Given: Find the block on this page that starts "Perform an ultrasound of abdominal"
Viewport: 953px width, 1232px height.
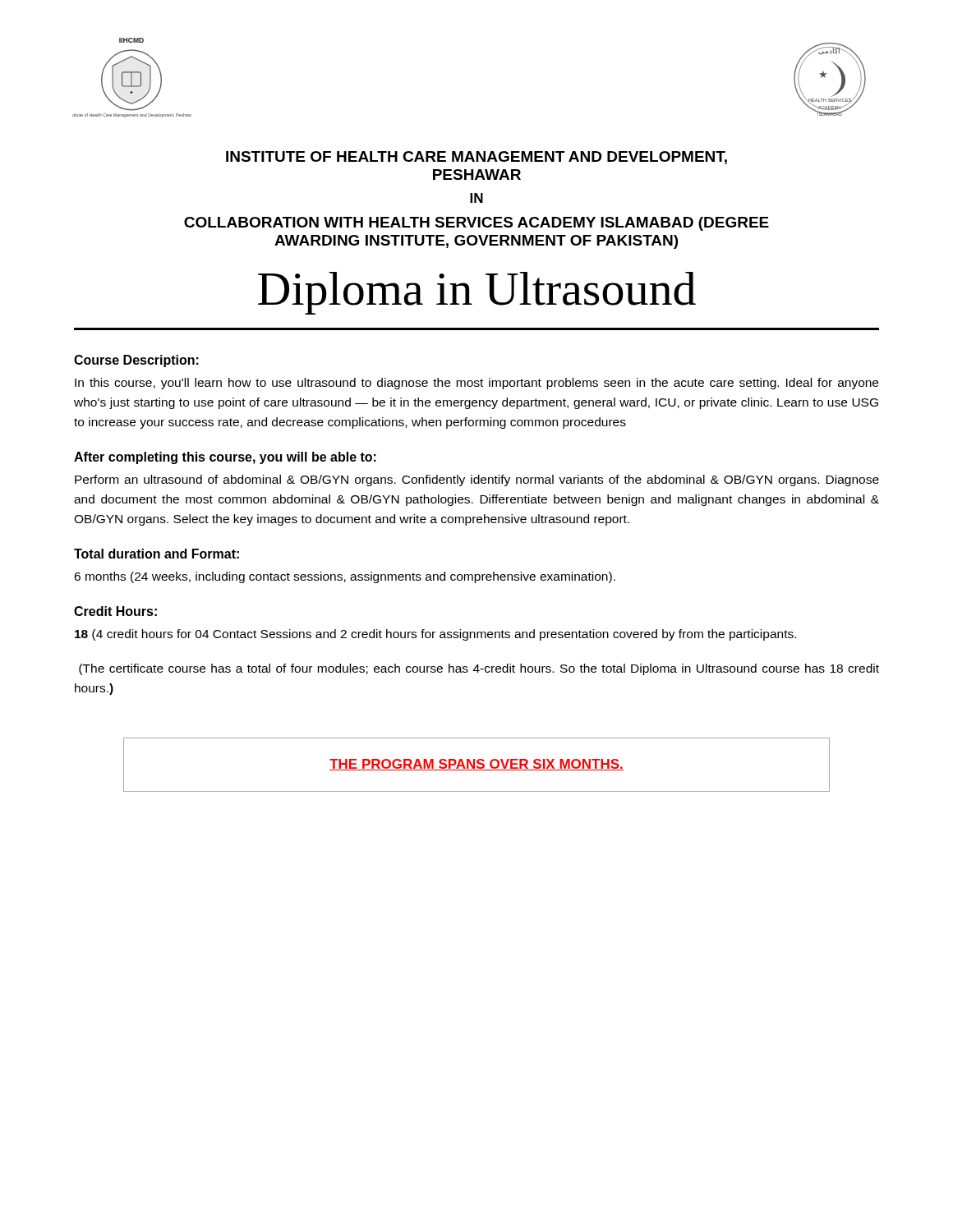Looking at the screenshot, I should coord(476,499).
